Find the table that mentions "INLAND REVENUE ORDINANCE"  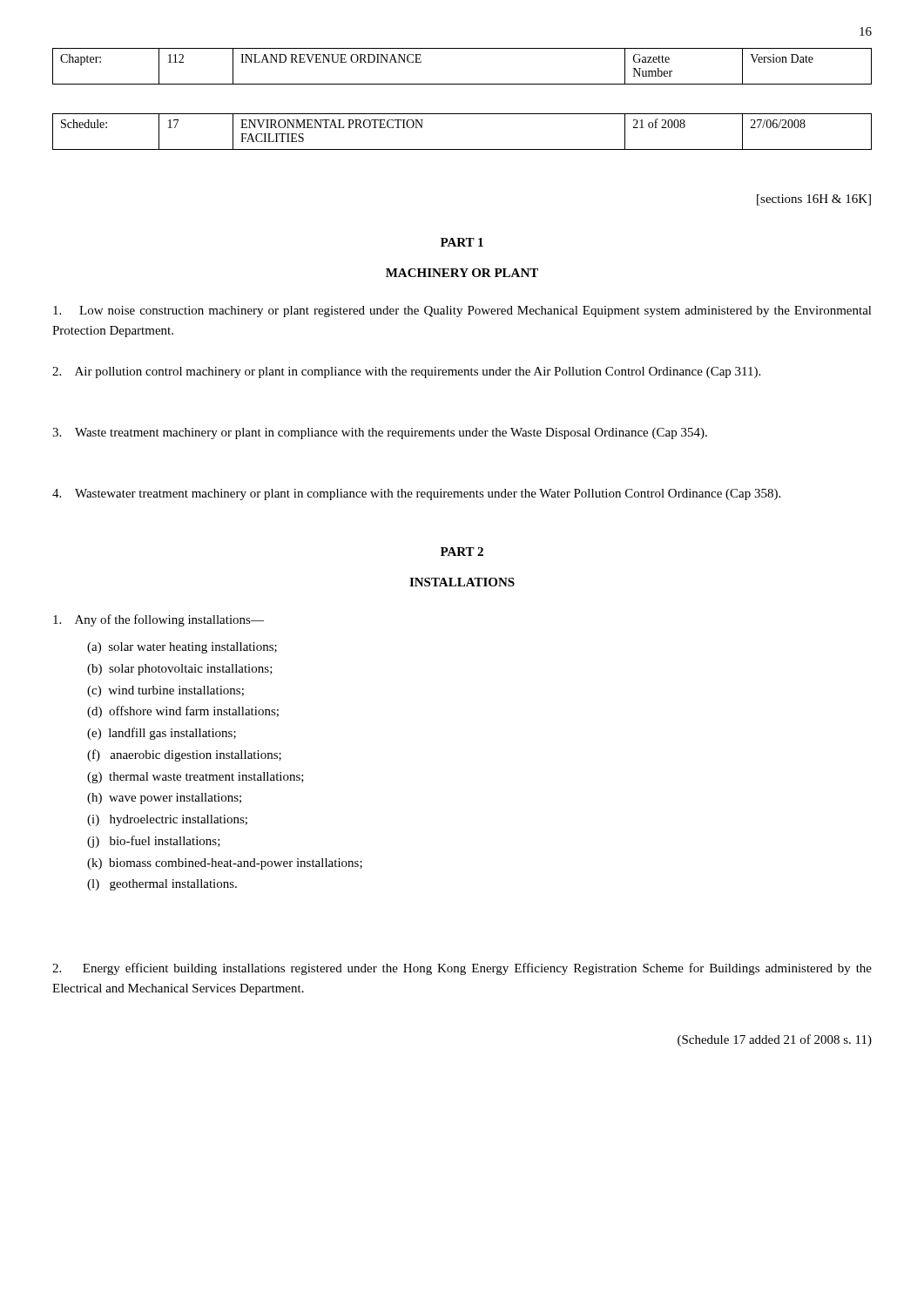(x=462, y=66)
